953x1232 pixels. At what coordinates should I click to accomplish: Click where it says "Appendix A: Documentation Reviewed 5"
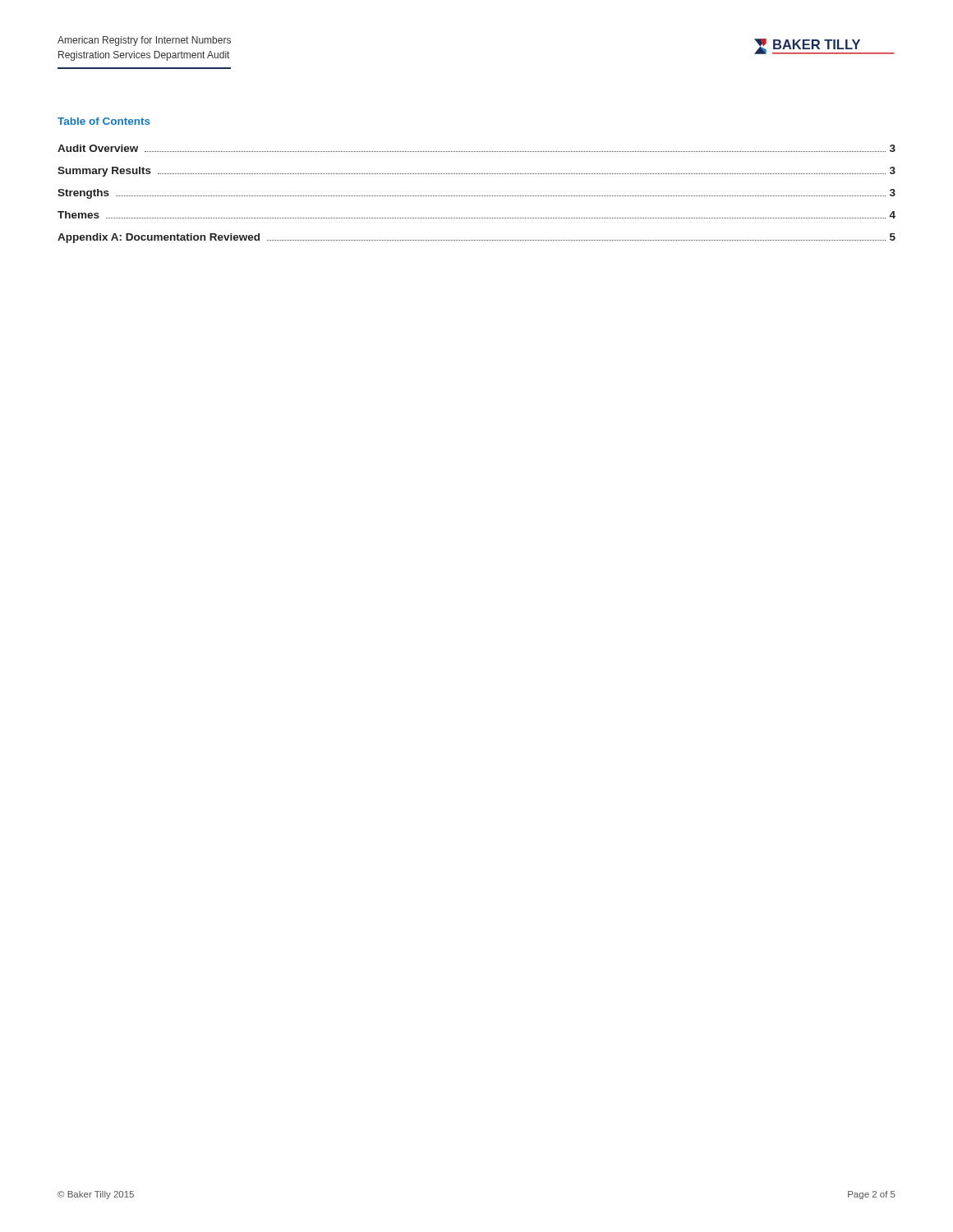pyautogui.click(x=476, y=237)
